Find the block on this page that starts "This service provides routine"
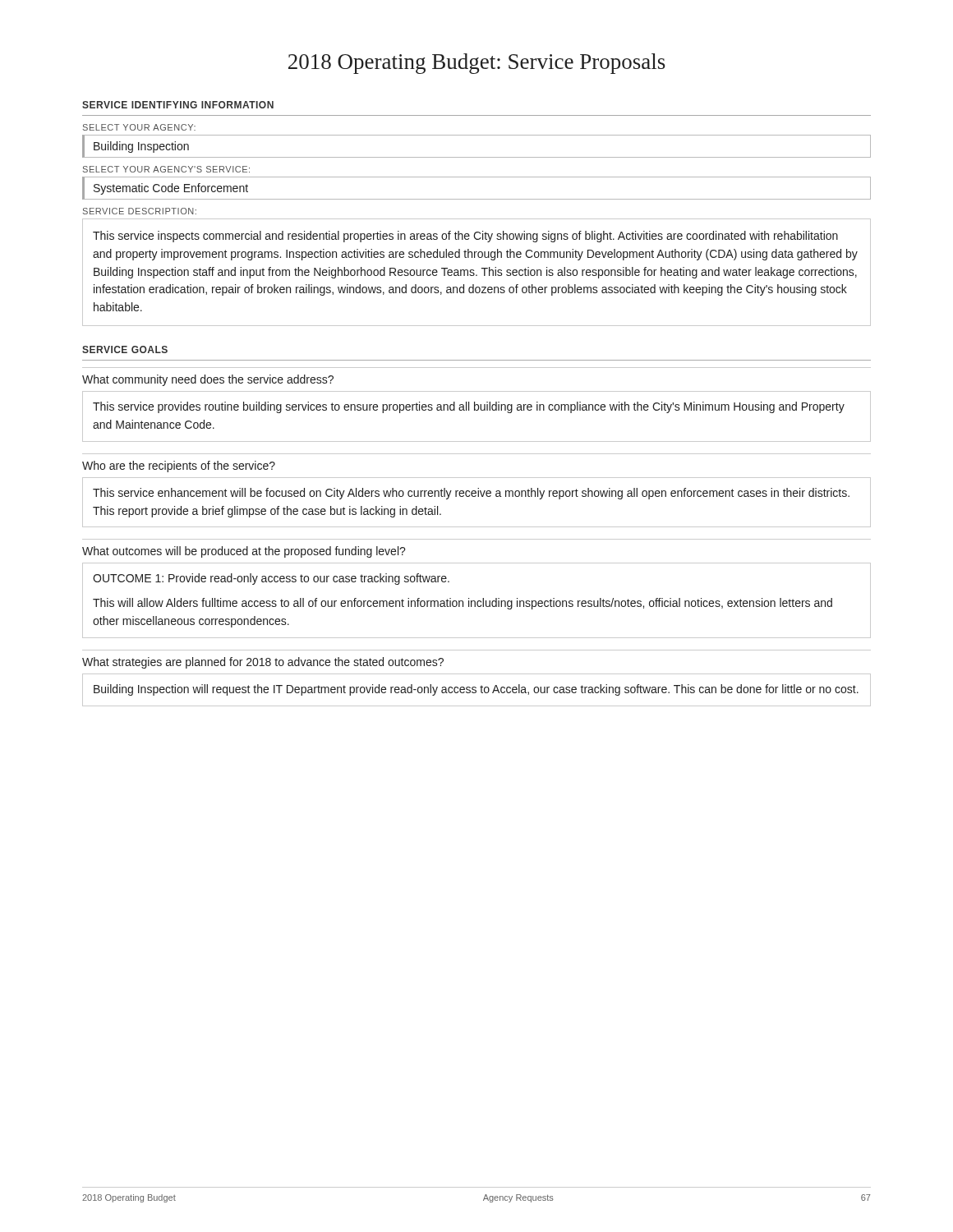The image size is (953, 1232). point(469,416)
